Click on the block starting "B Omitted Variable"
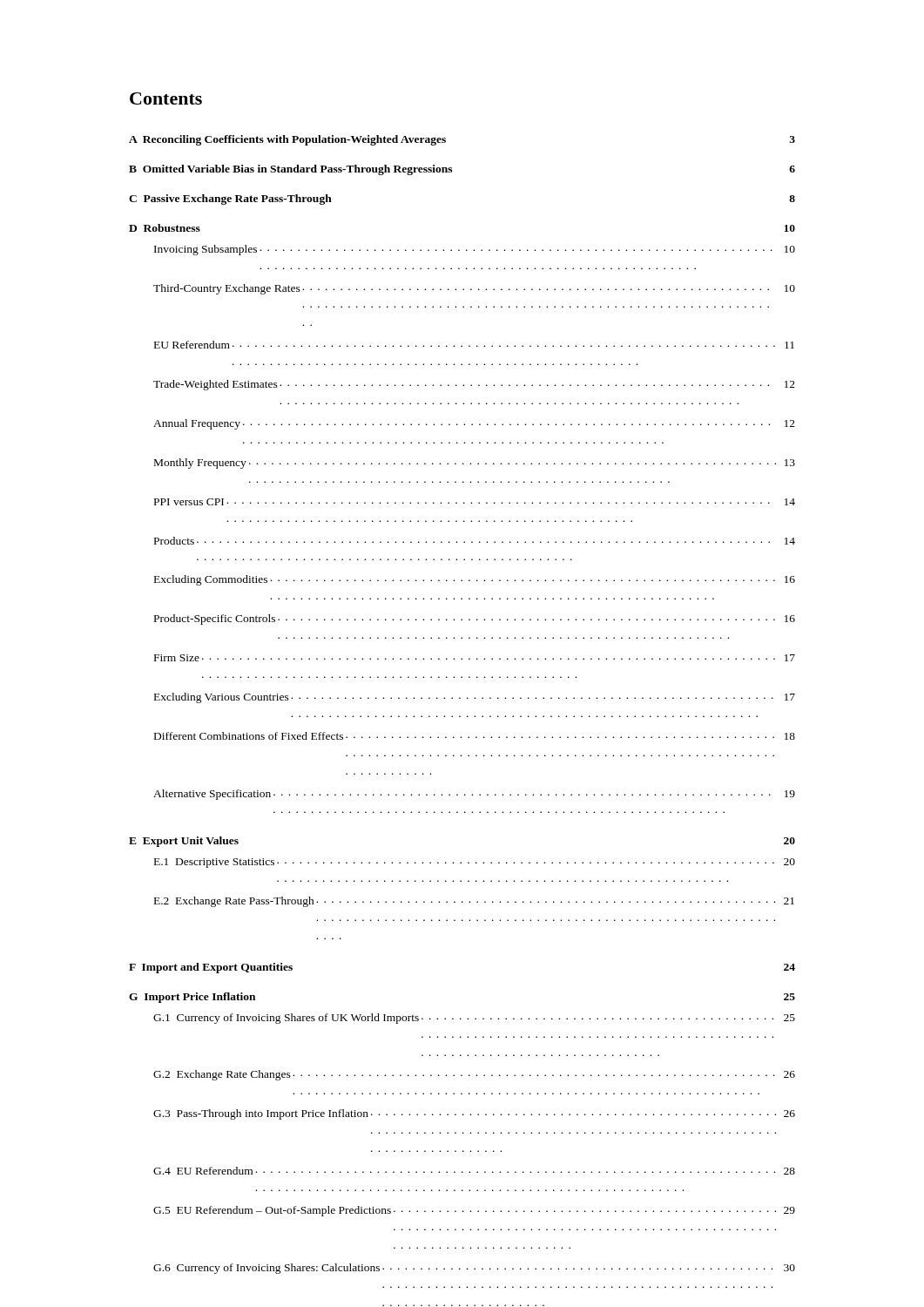The image size is (924, 1307). tap(462, 169)
